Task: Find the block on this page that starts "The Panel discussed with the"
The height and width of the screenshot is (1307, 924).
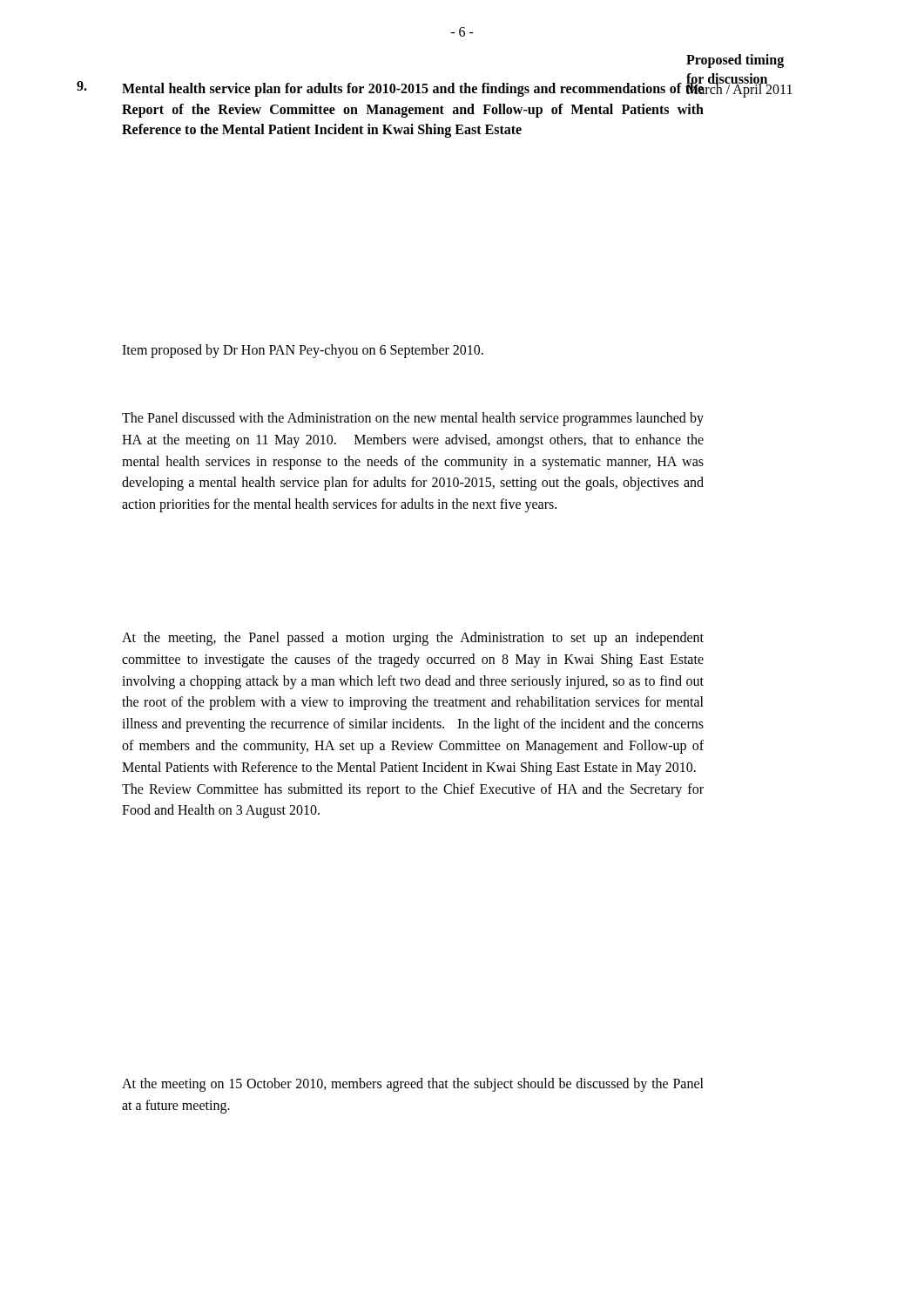Action: pos(413,461)
